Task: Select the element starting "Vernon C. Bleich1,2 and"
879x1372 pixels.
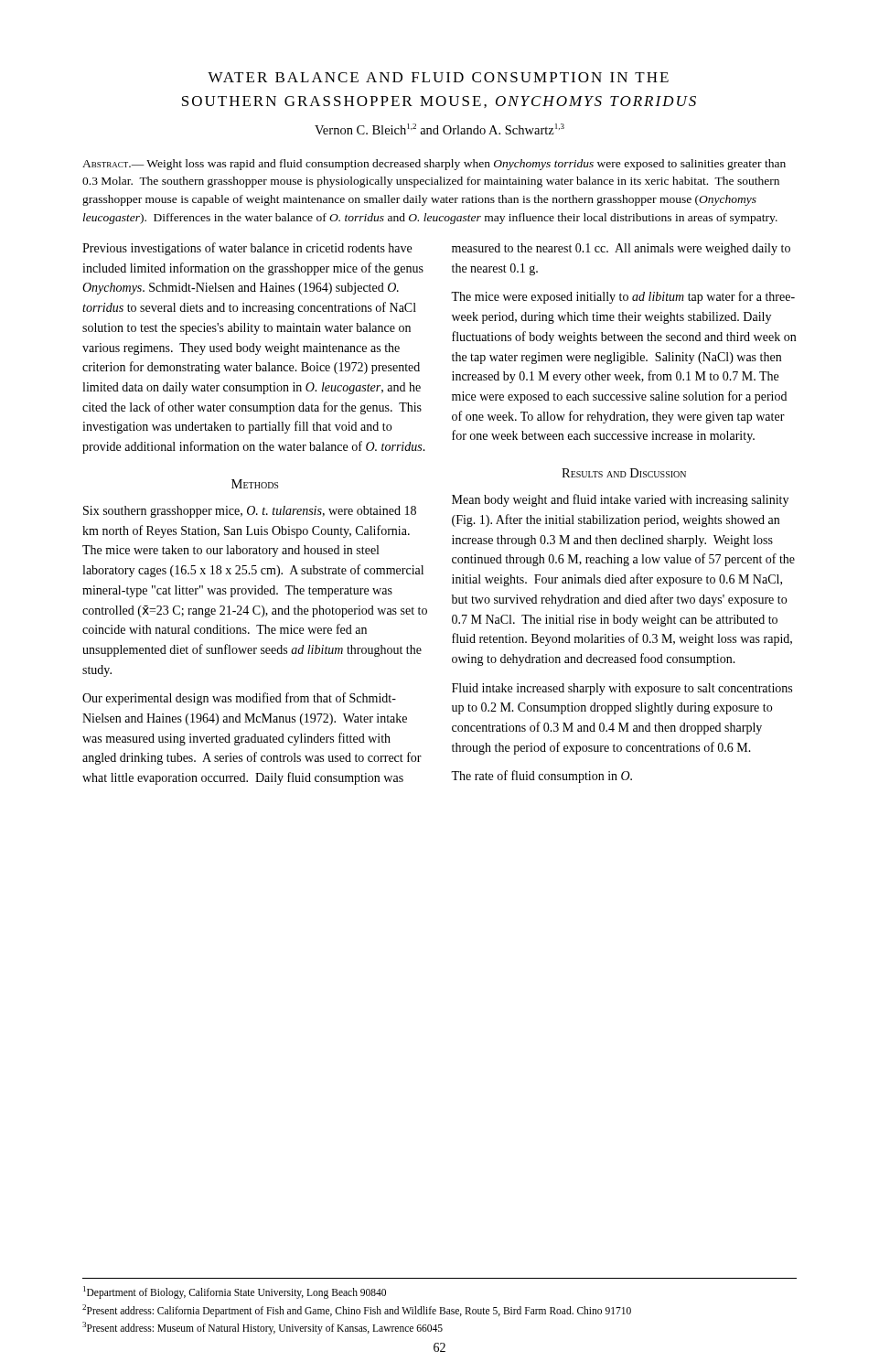Action: click(440, 129)
